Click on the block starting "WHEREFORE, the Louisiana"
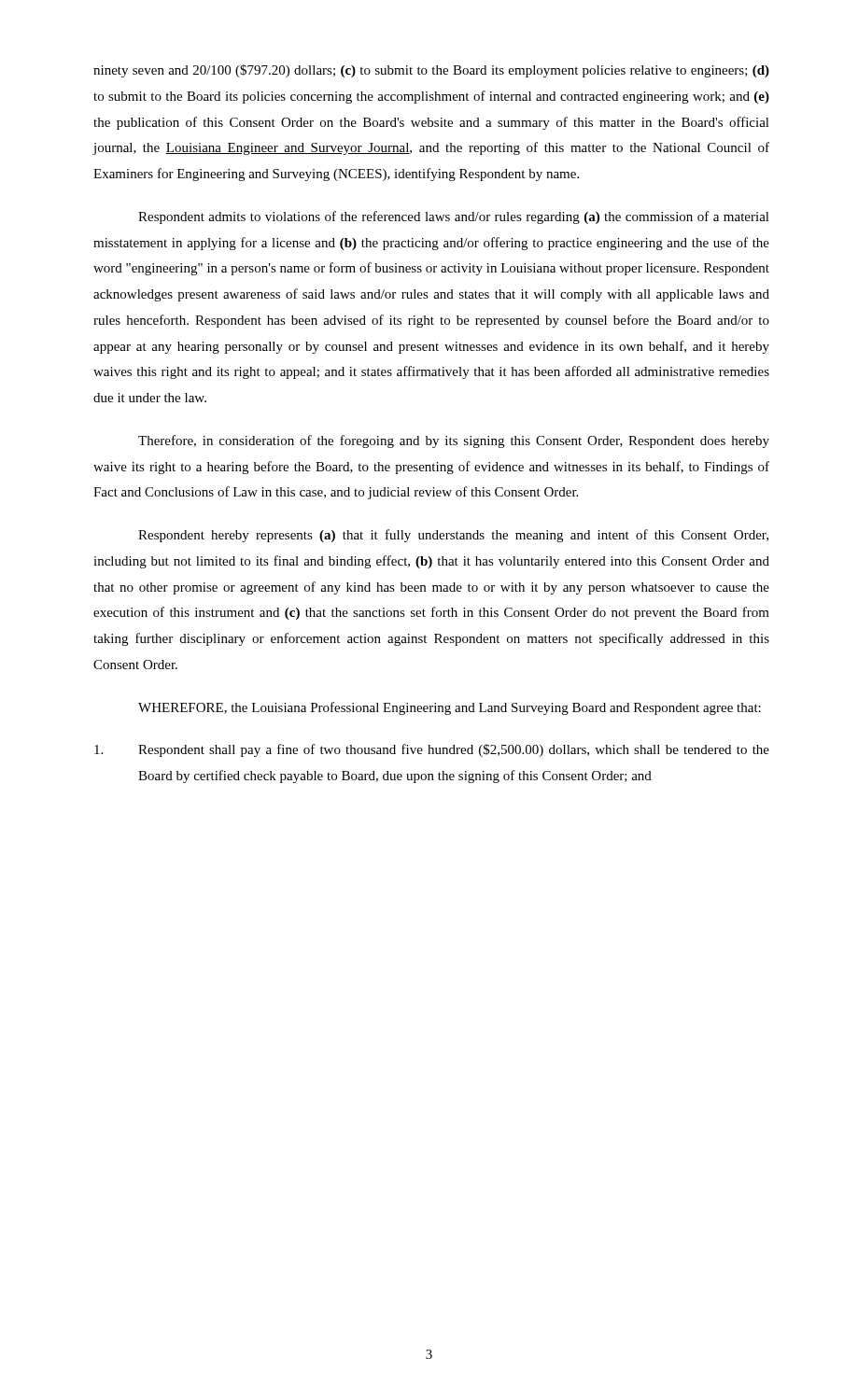The image size is (858, 1400). [450, 707]
